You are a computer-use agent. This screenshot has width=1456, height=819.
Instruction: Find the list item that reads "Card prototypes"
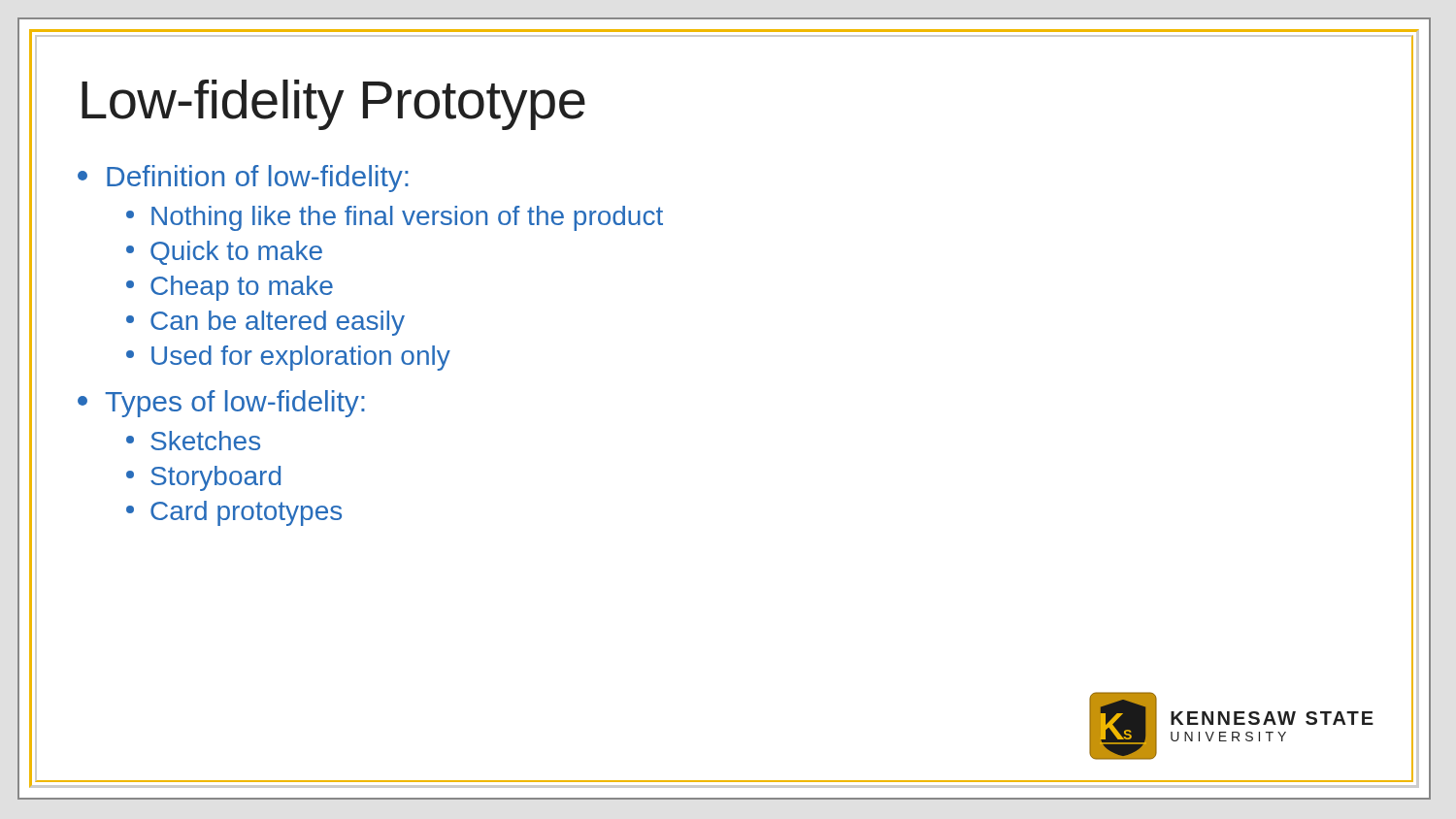click(235, 511)
